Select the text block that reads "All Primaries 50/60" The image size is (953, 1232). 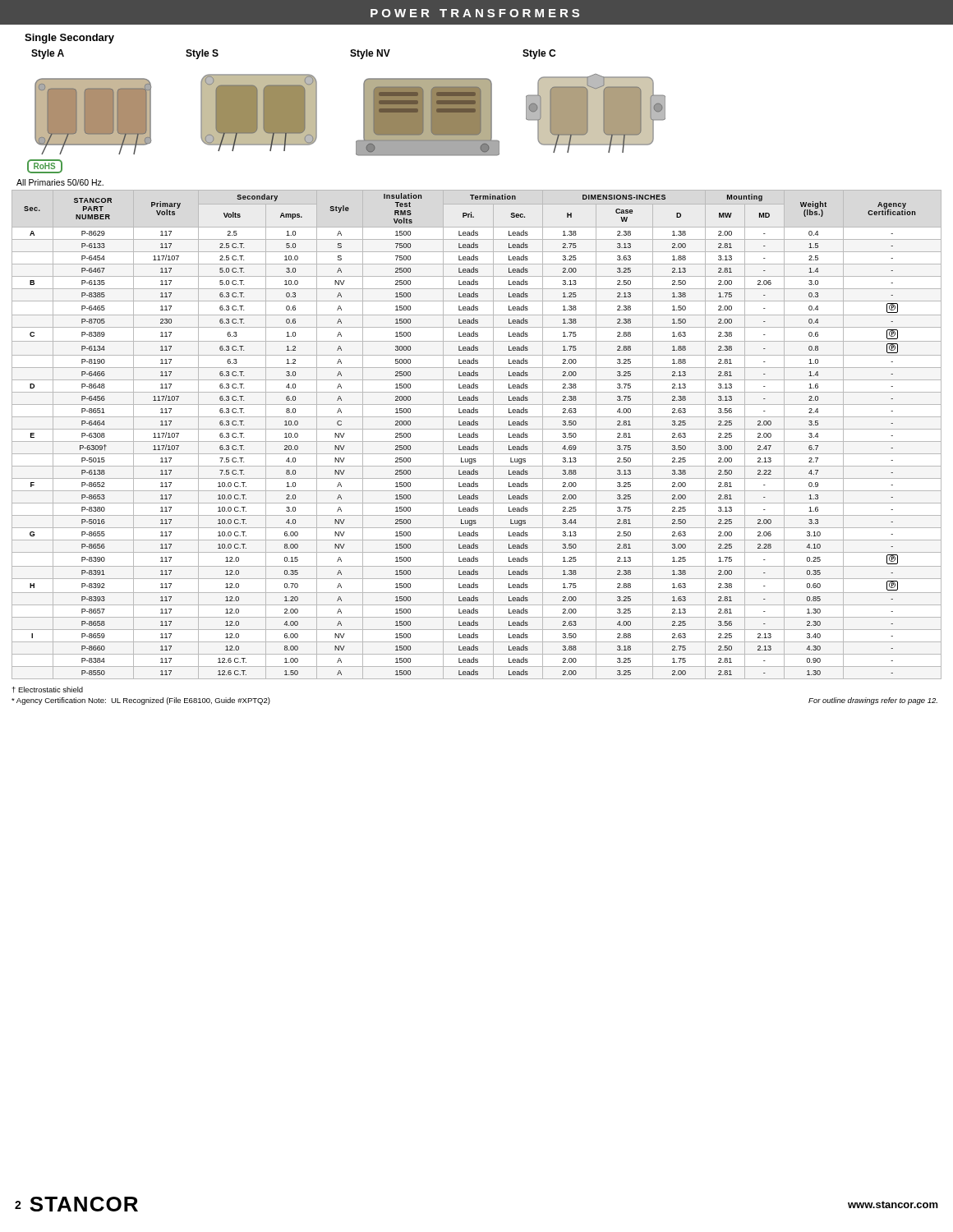click(x=60, y=182)
